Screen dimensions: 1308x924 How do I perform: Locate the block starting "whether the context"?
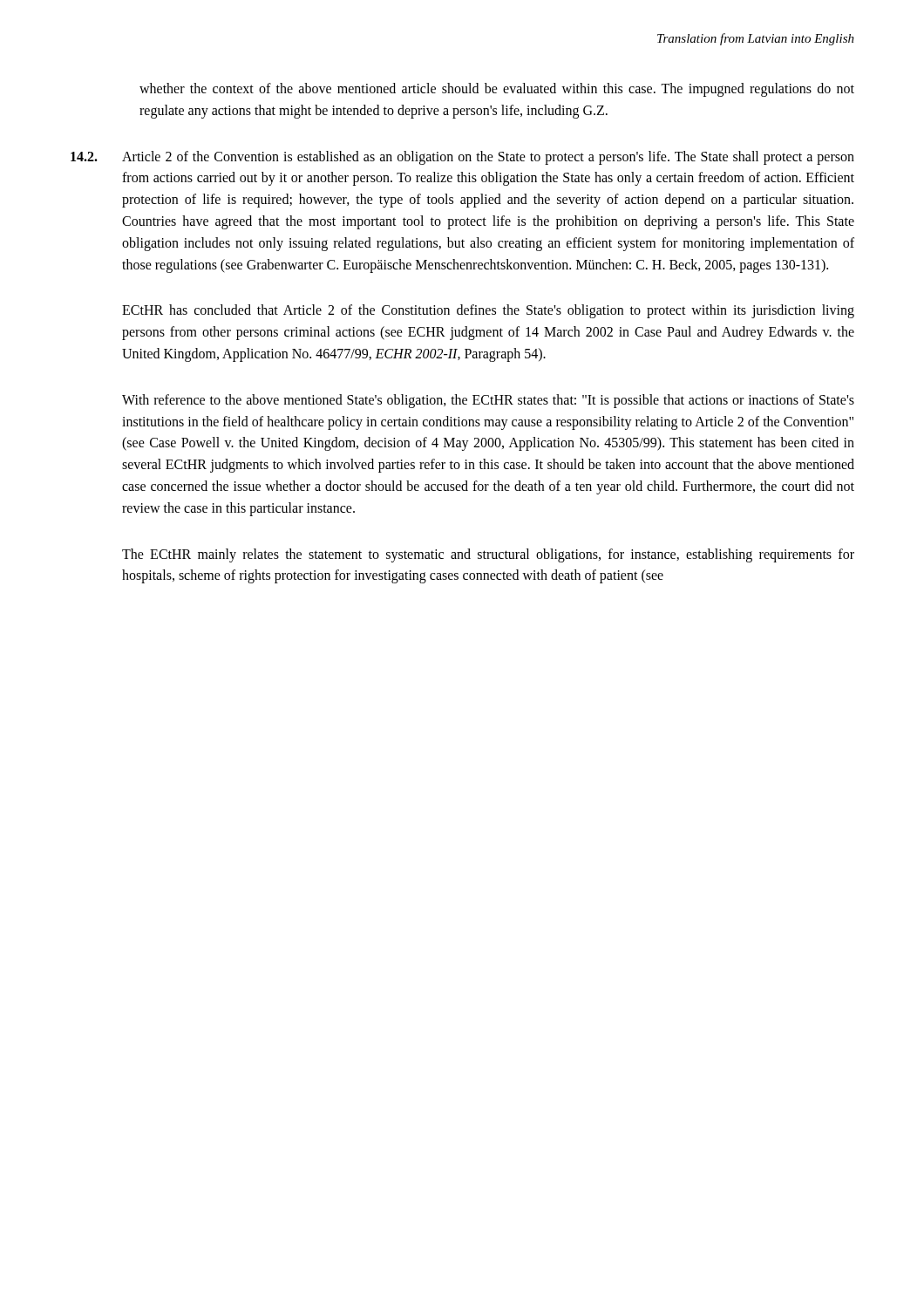point(497,99)
